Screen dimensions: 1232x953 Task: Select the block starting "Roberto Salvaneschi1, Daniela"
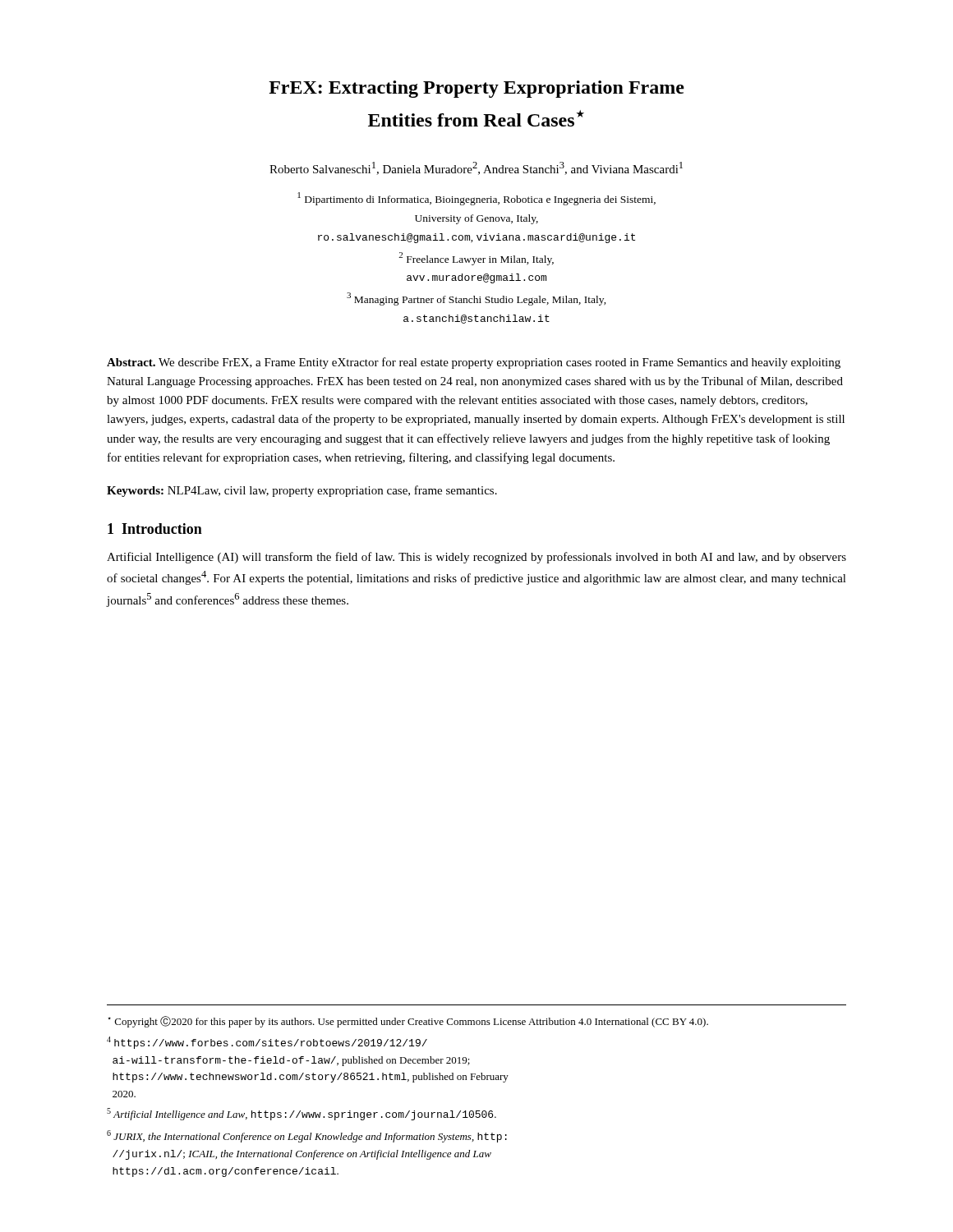476,168
